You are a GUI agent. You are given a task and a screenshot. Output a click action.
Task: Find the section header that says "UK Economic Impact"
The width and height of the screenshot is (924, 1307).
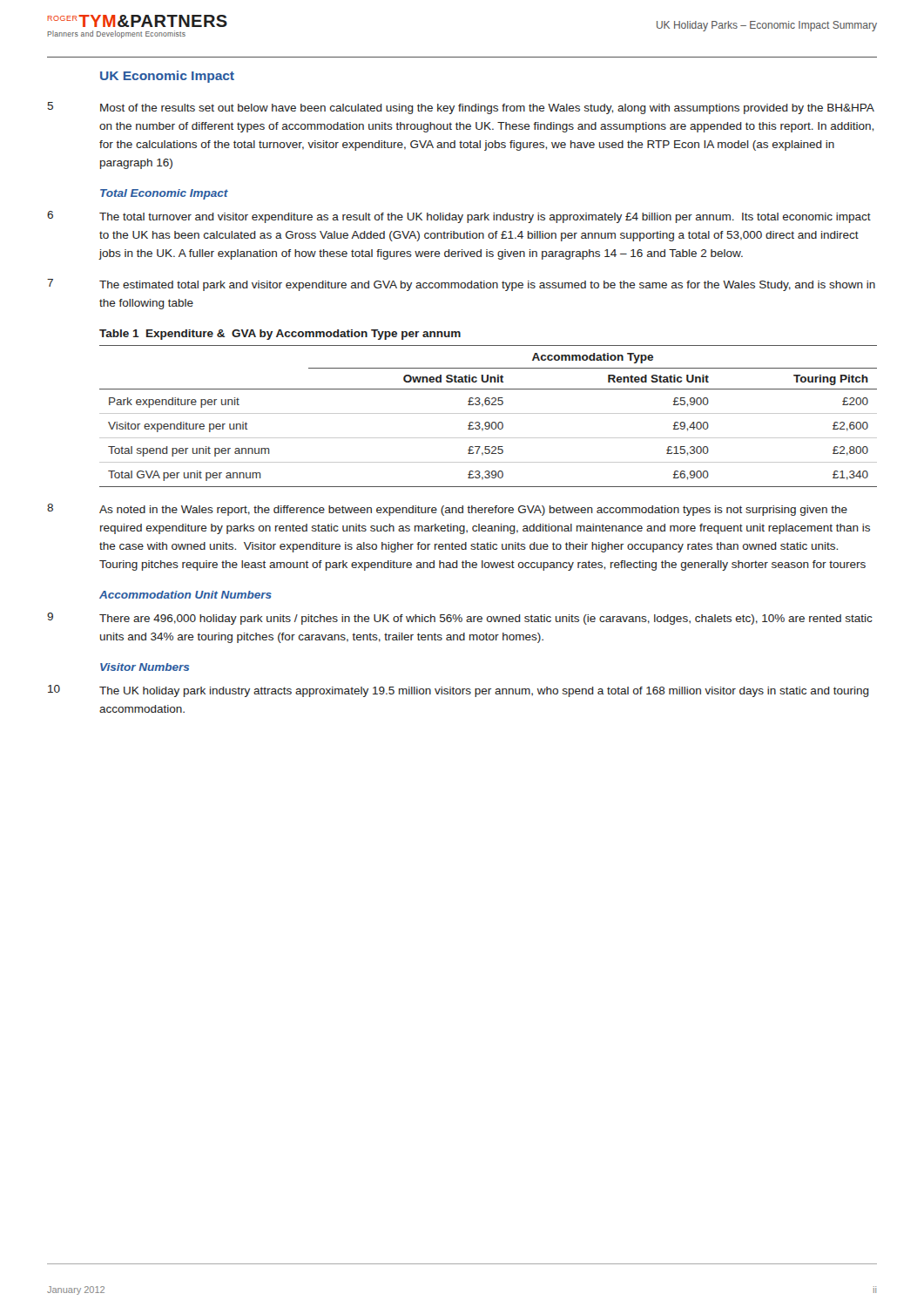167,75
